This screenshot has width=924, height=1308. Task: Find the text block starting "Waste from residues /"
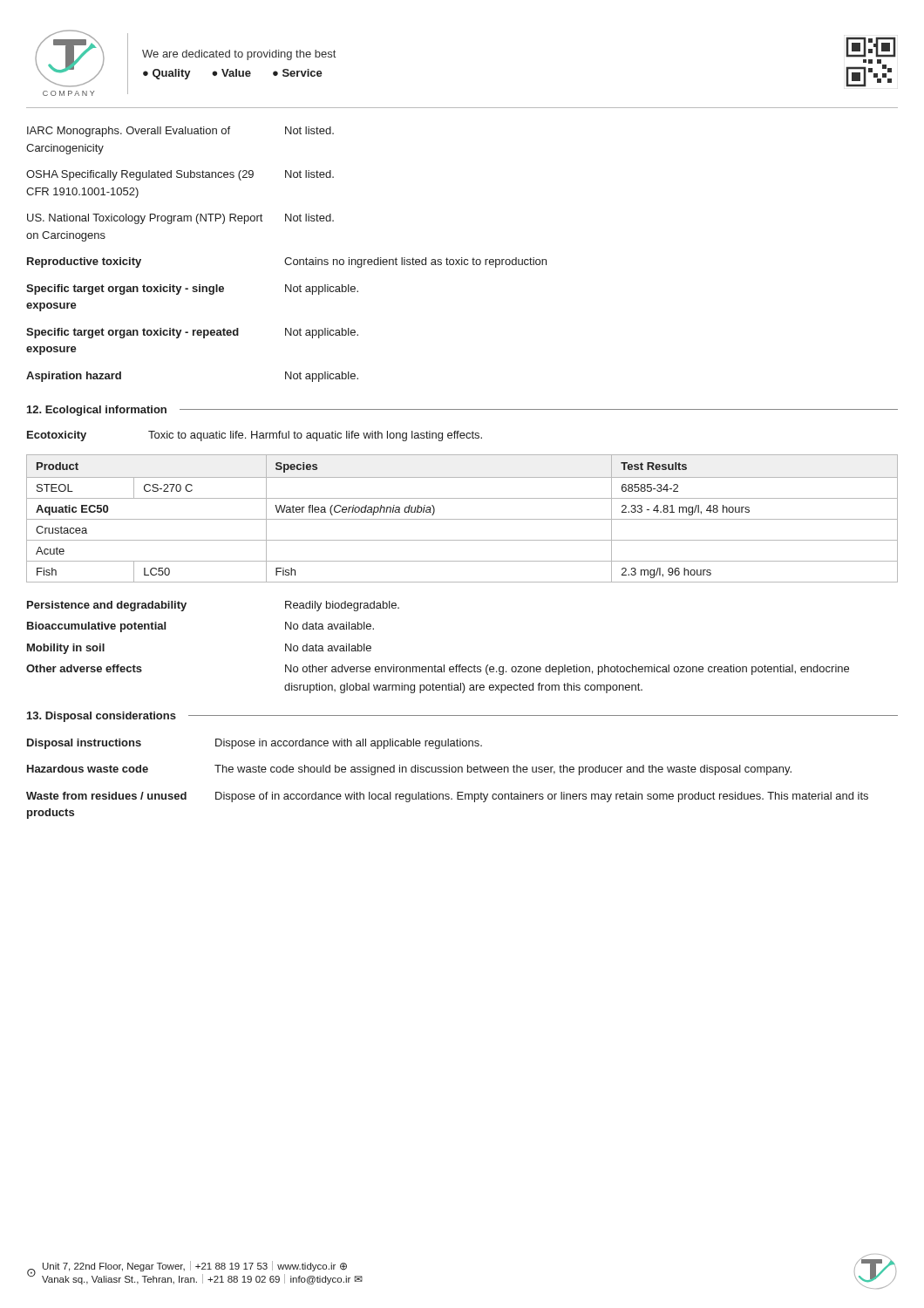click(462, 804)
